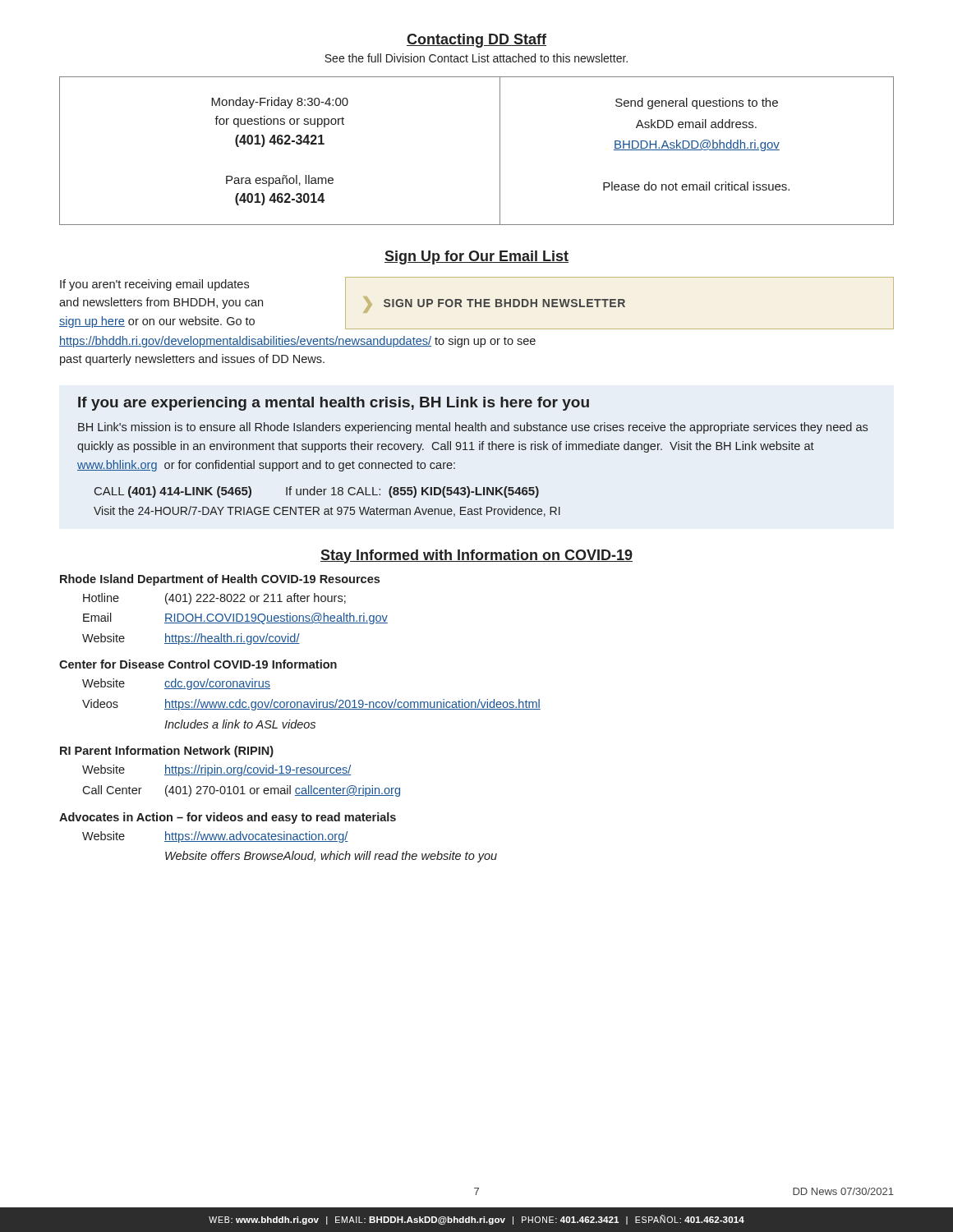
Task: Locate the block of text that opens with "Center for Disease Control COVID-19"
Action: (476, 696)
